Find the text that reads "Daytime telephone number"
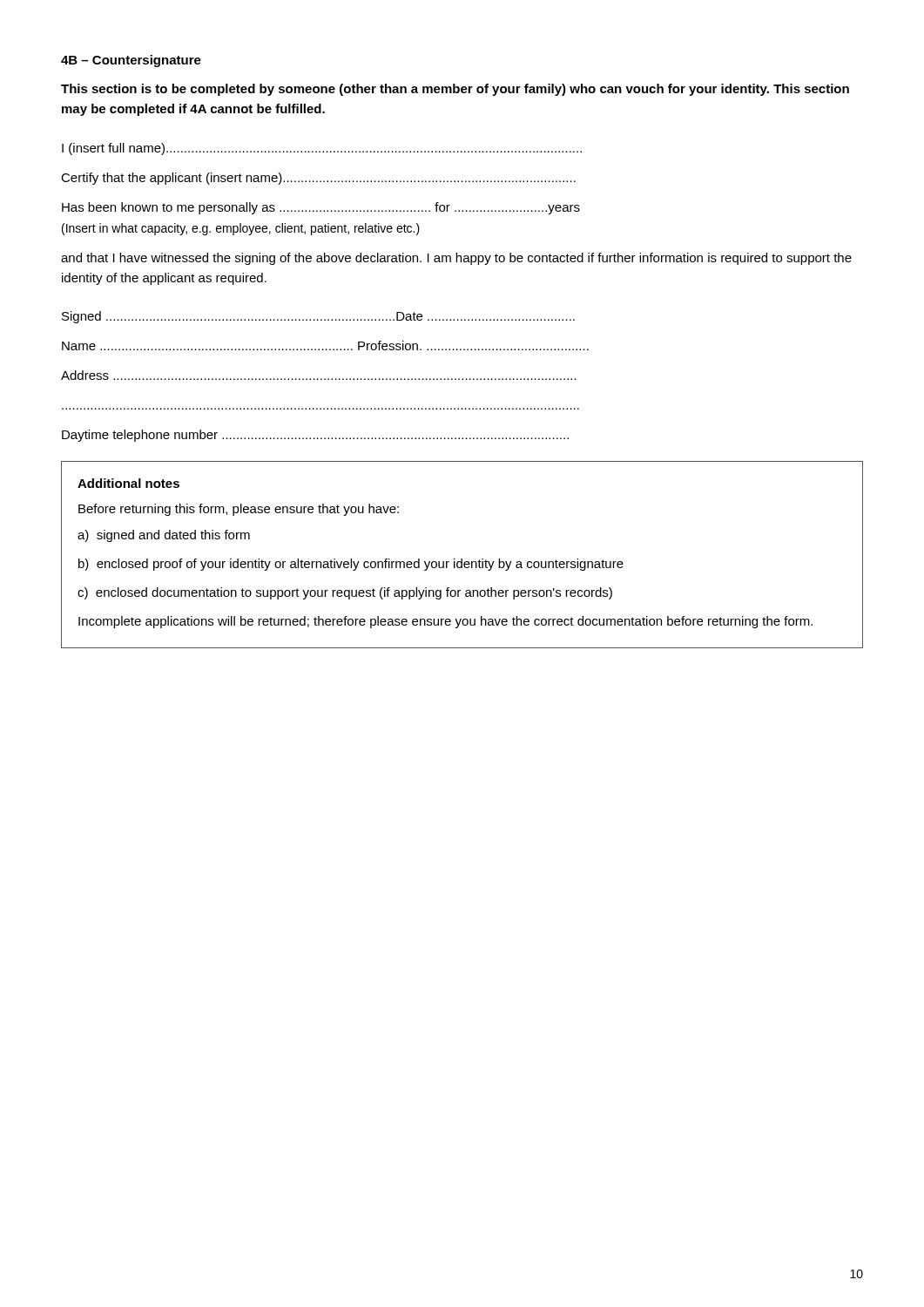This screenshot has height=1307, width=924. (x=315, y=434)
